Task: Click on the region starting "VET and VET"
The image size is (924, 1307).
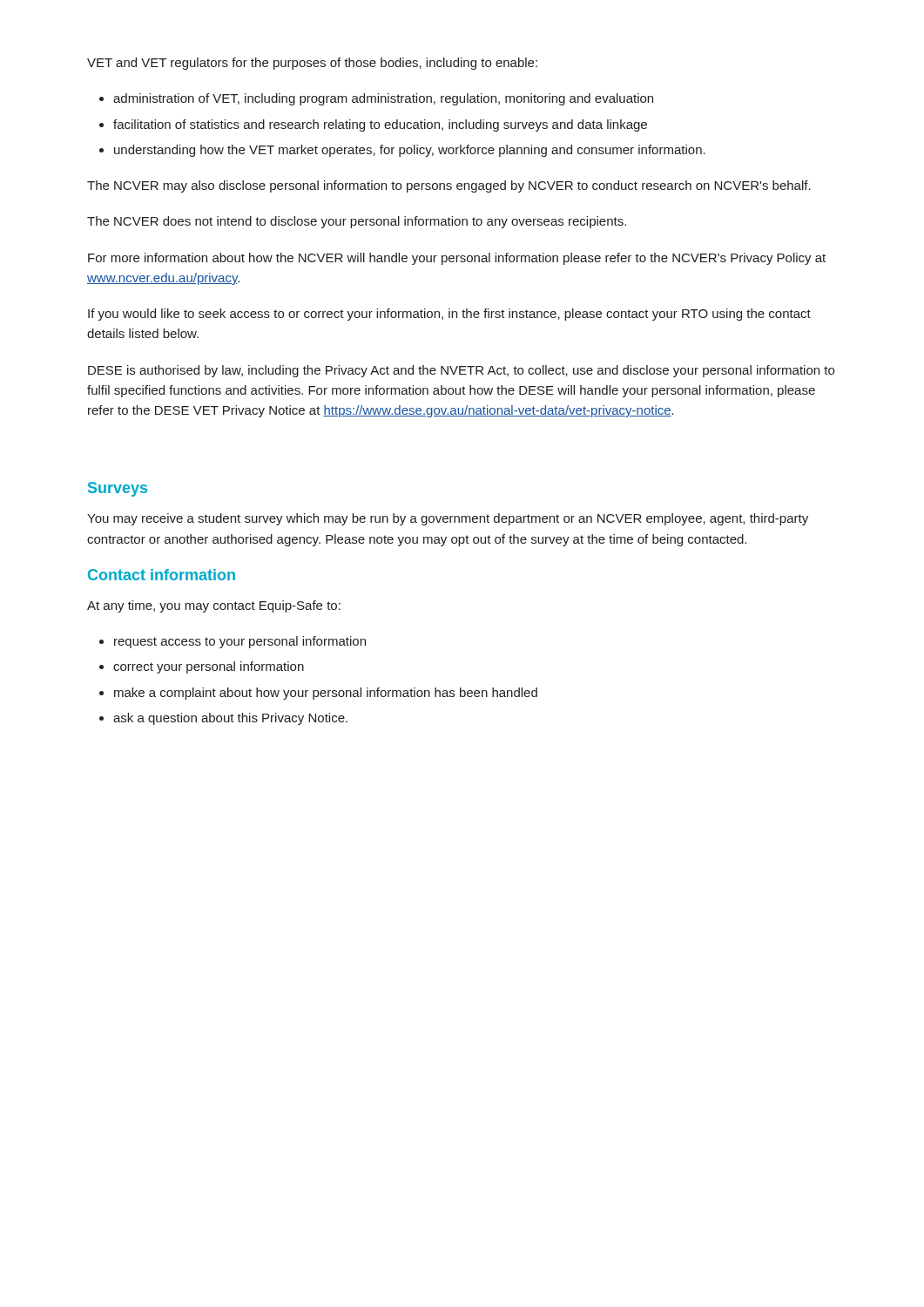Action: (313, 62)
